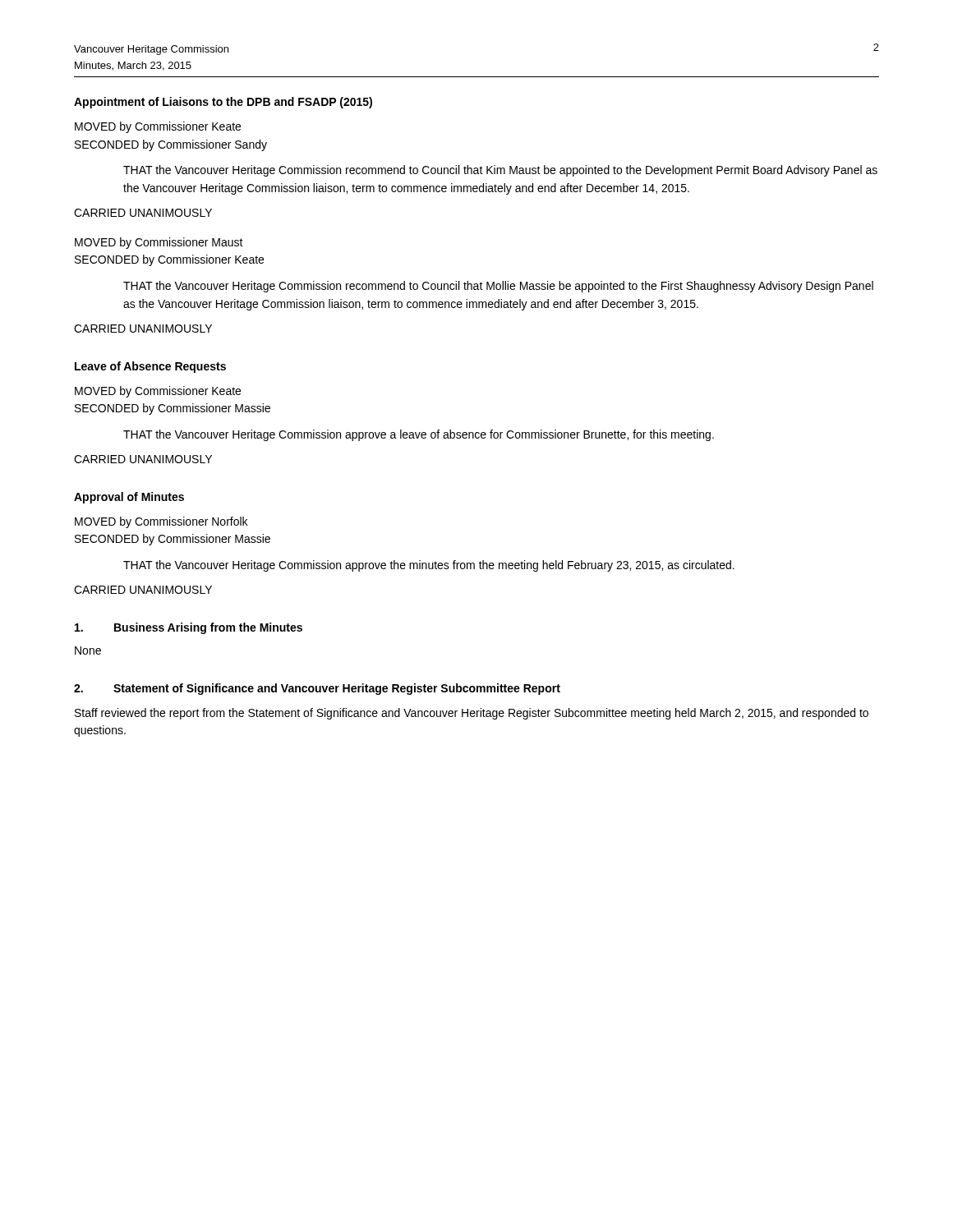Click the section header that begins "2. Statement of Significance and Vancouver"

point(317,688)
